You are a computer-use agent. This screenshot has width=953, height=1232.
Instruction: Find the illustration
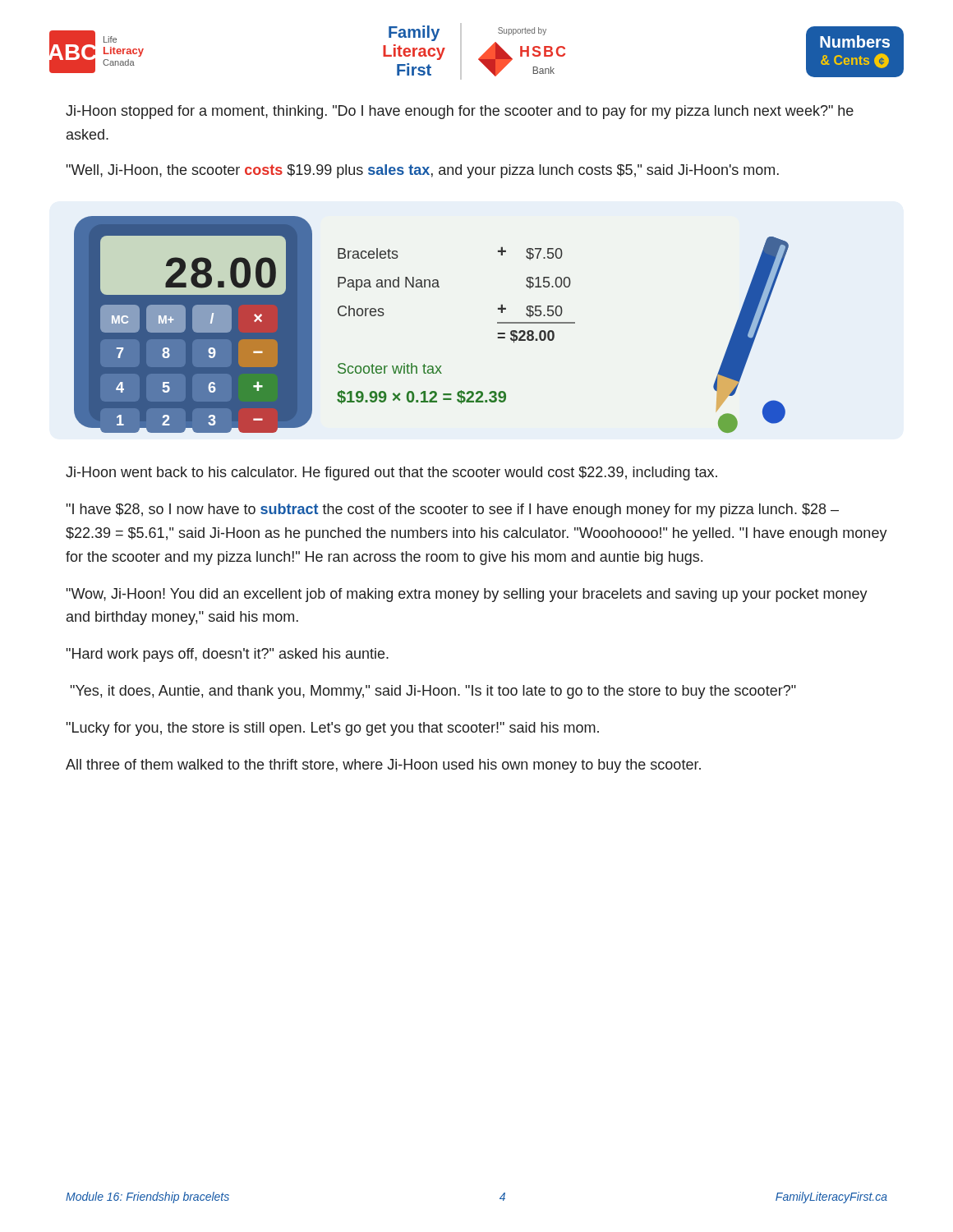point(476,321)
